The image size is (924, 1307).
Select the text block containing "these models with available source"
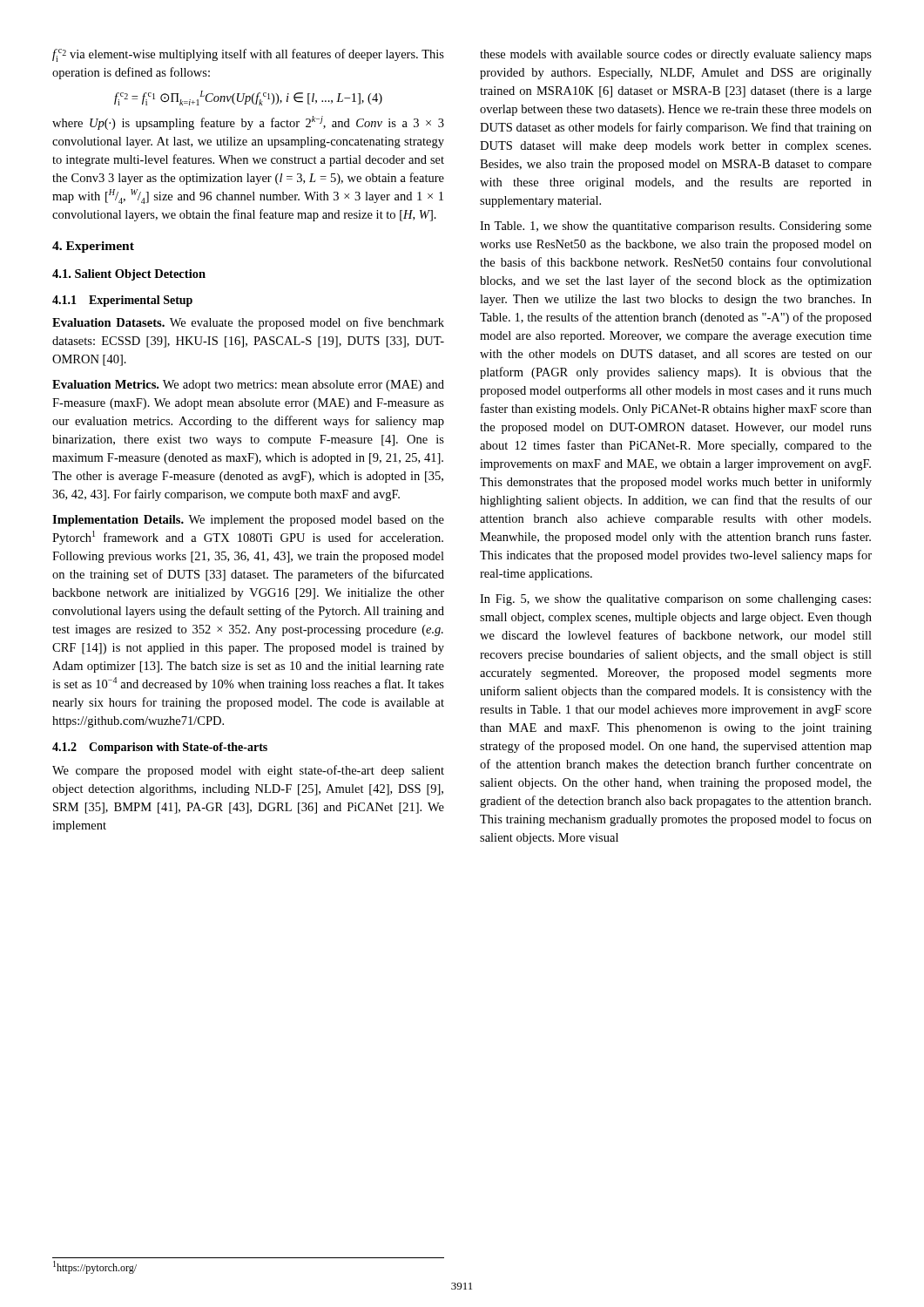pyautogui.click(x=676, y=446)
